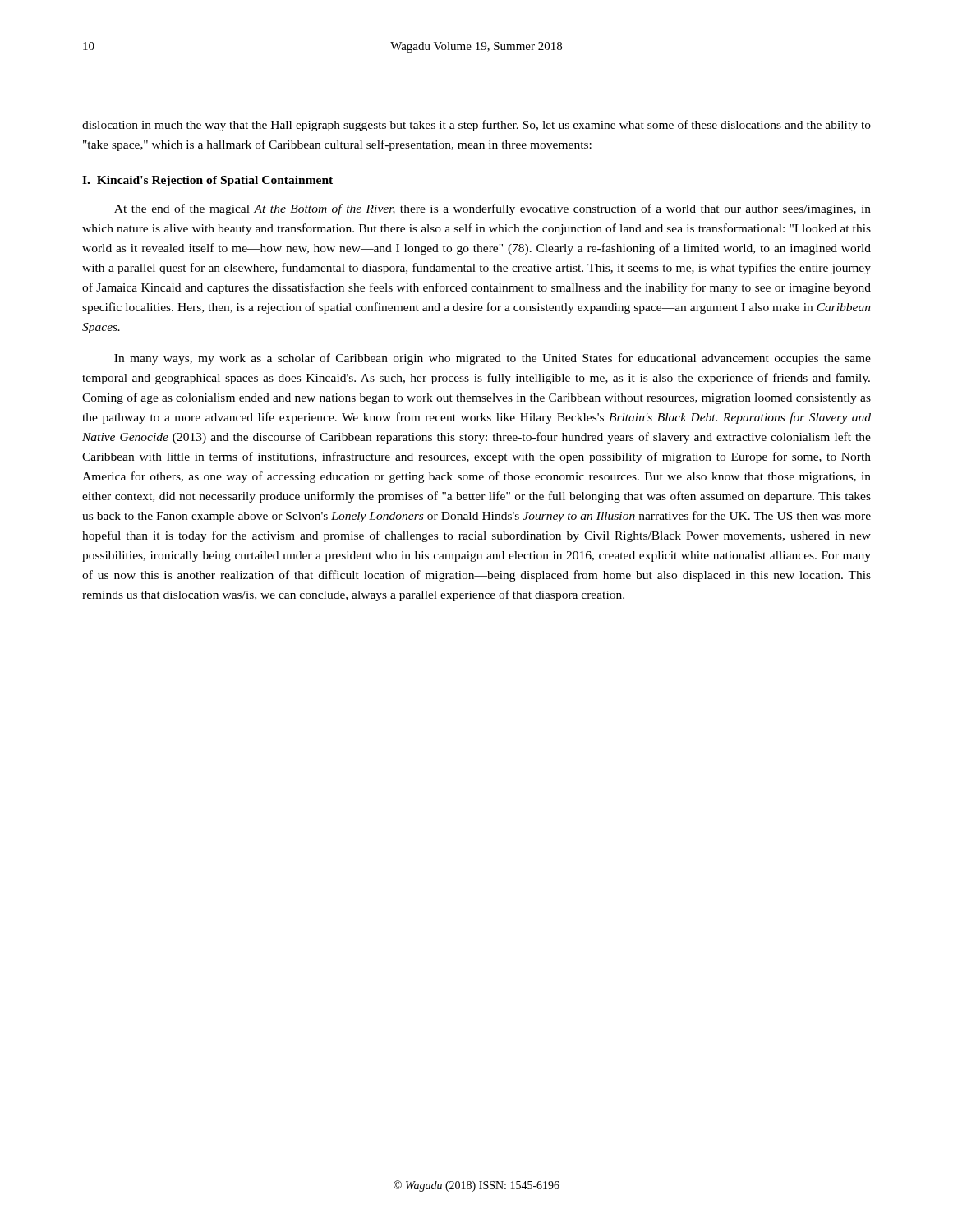Select a section header
Image resolution: width=953 pixels, height=1232 pixels.
pos(208,180)
